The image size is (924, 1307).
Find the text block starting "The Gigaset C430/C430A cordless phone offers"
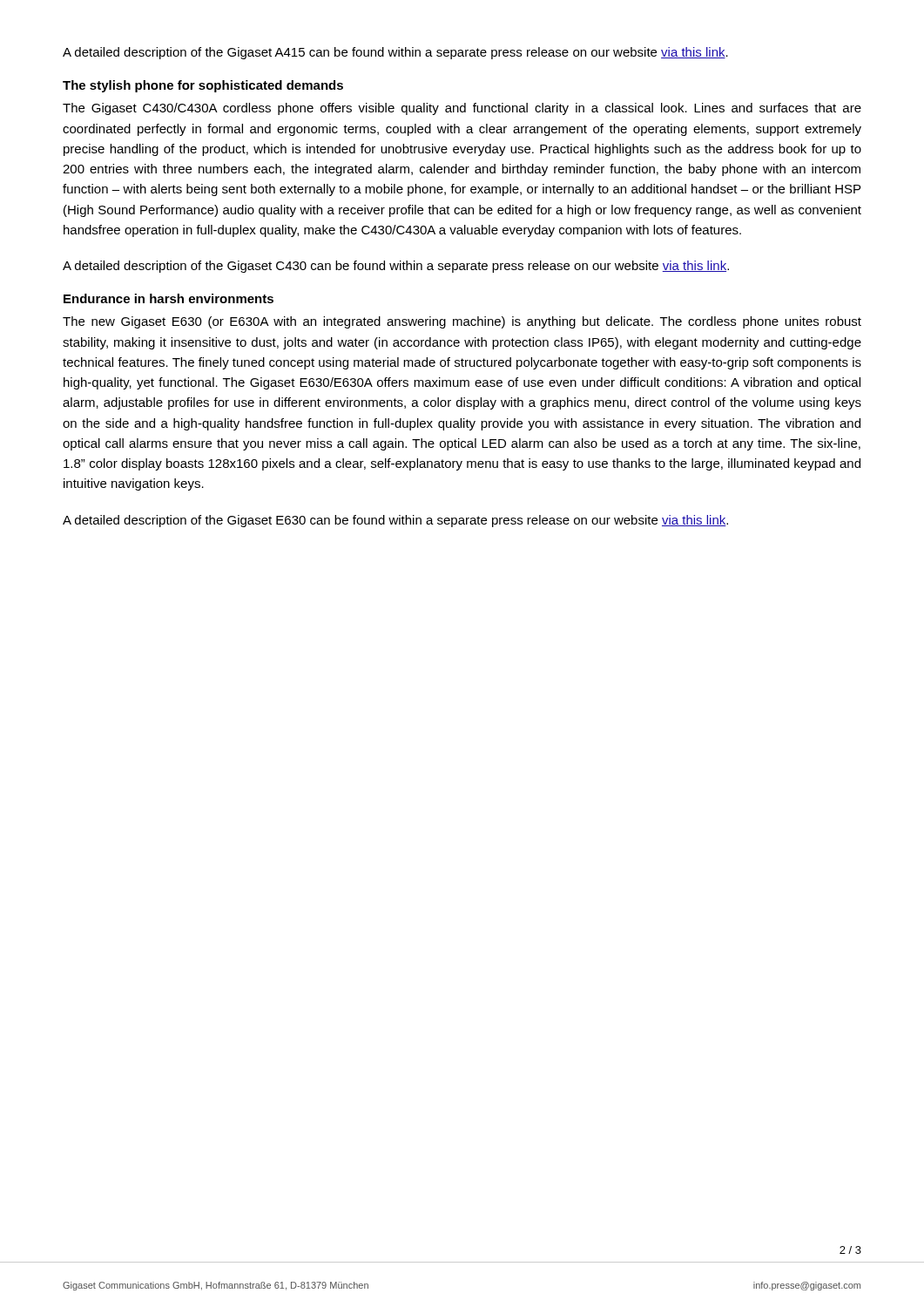pyautogui.click(x=462, y=169)
